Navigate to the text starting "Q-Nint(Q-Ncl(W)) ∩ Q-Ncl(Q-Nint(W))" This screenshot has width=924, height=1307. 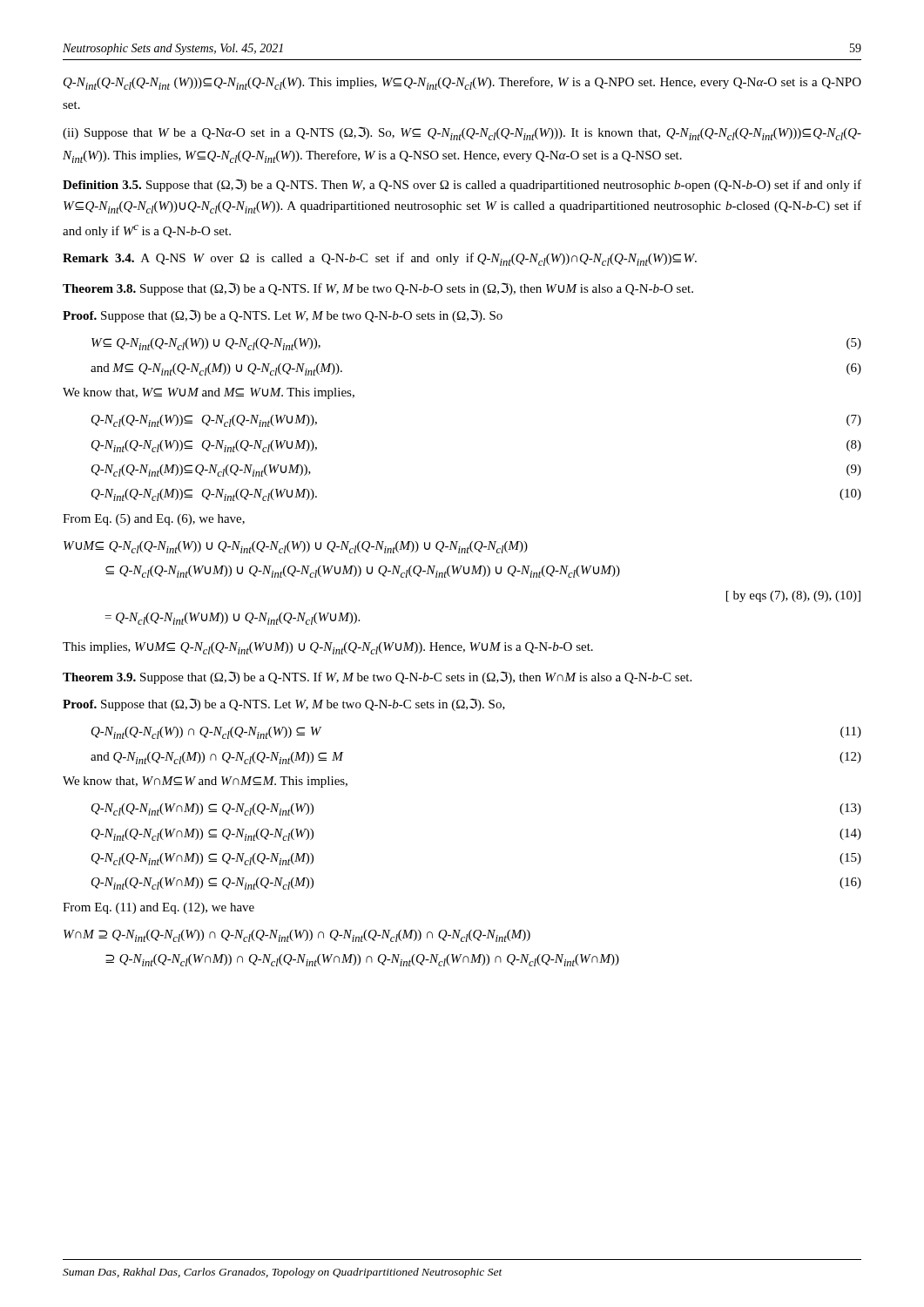213,732
